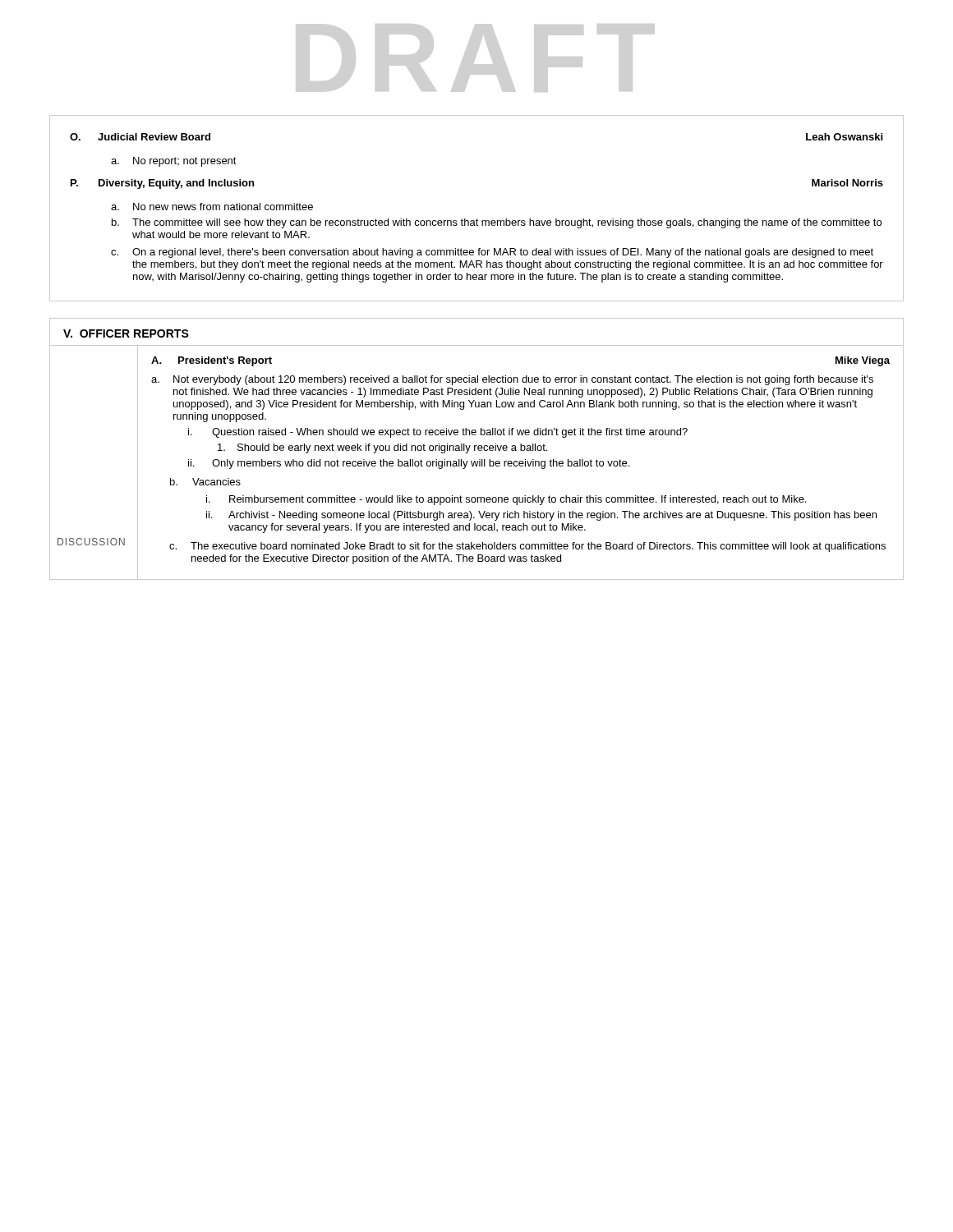
Task: Locate the text starting "Should be early"
Action: tap(553, 447)
